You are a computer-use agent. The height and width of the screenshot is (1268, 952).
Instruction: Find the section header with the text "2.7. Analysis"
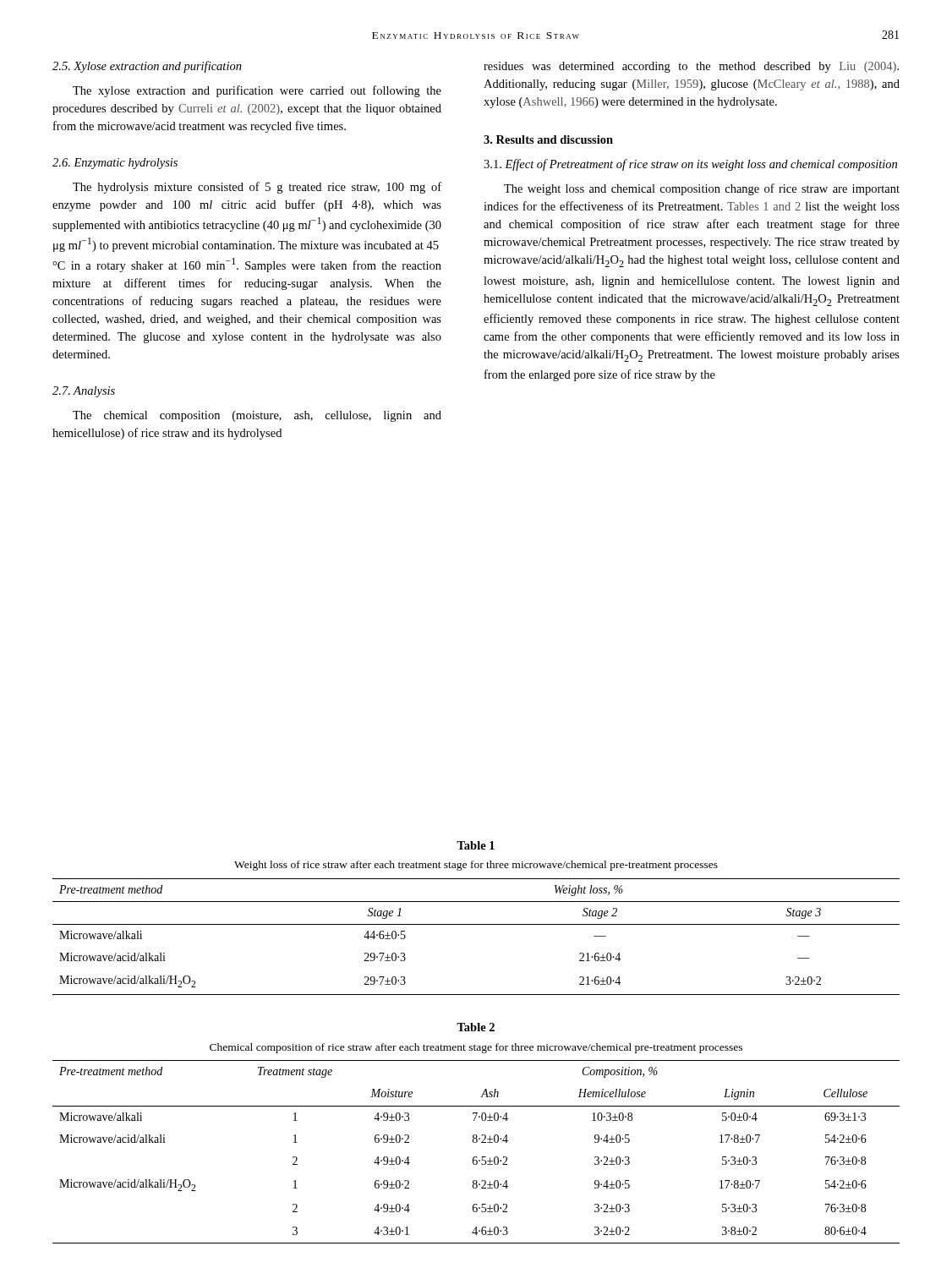coord(84,390)
